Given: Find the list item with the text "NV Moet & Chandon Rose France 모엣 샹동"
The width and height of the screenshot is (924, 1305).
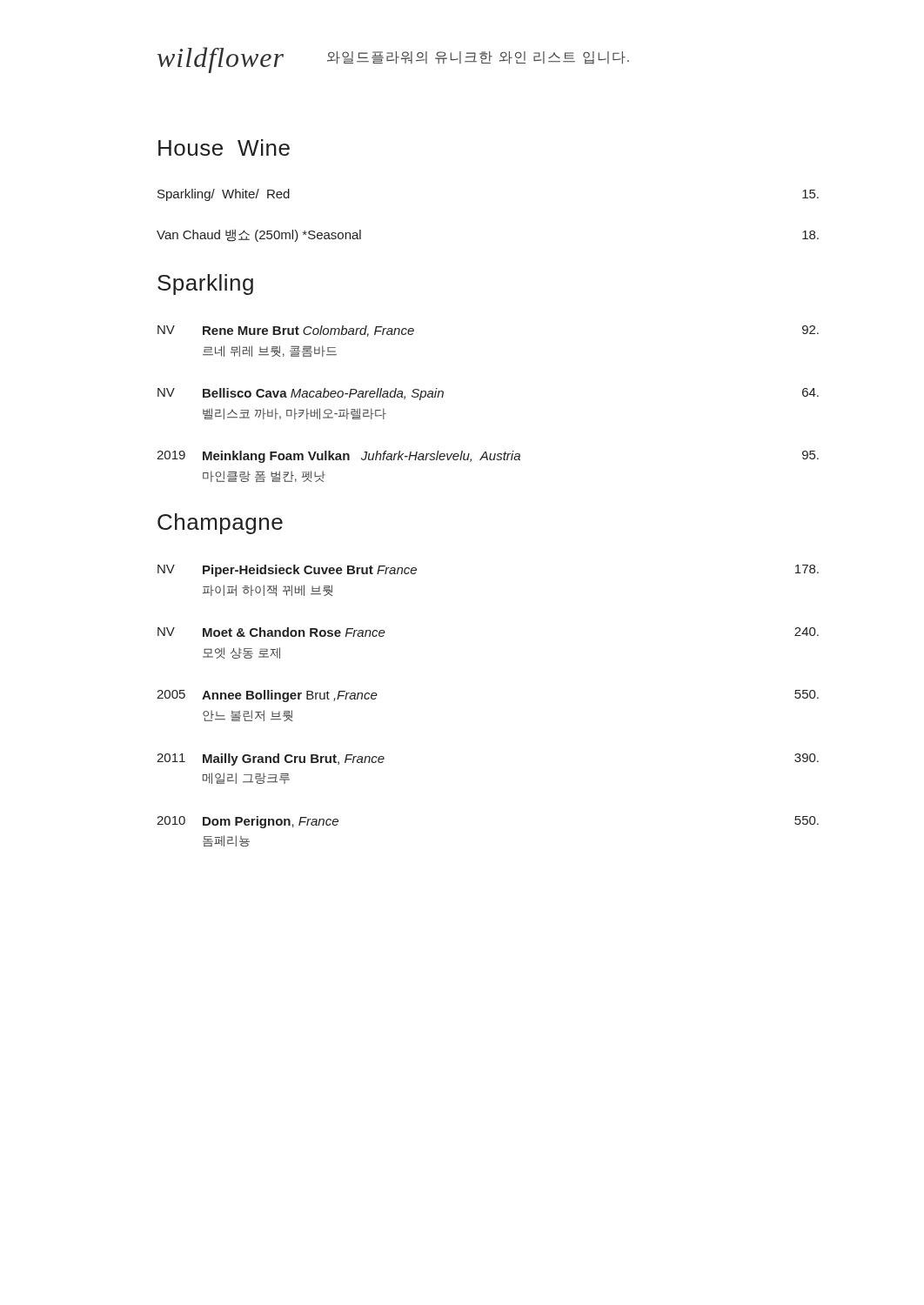Looking at the screenshot, I should 294,631.
